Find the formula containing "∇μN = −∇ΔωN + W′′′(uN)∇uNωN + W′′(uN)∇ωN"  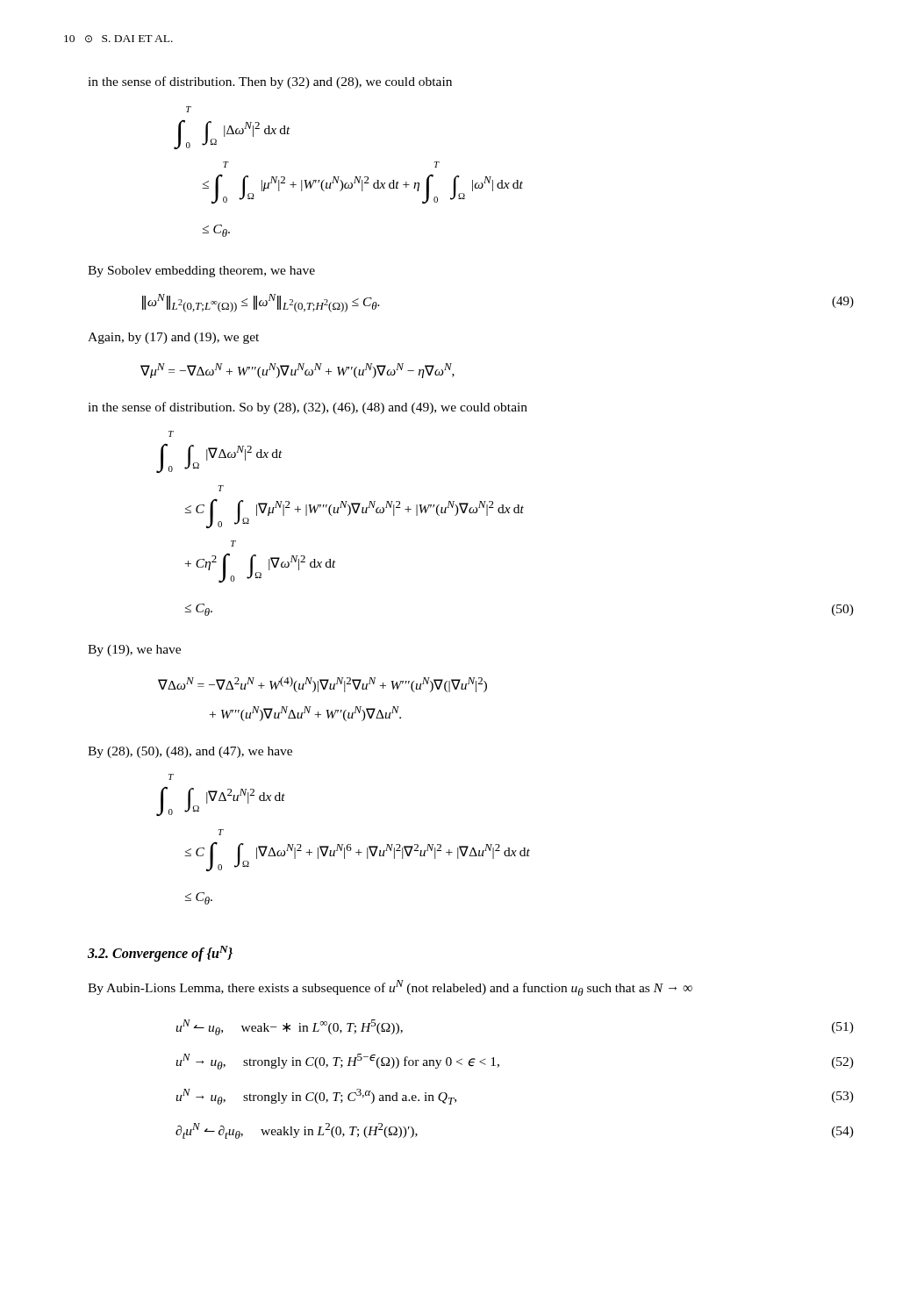[x=298, y=369]
